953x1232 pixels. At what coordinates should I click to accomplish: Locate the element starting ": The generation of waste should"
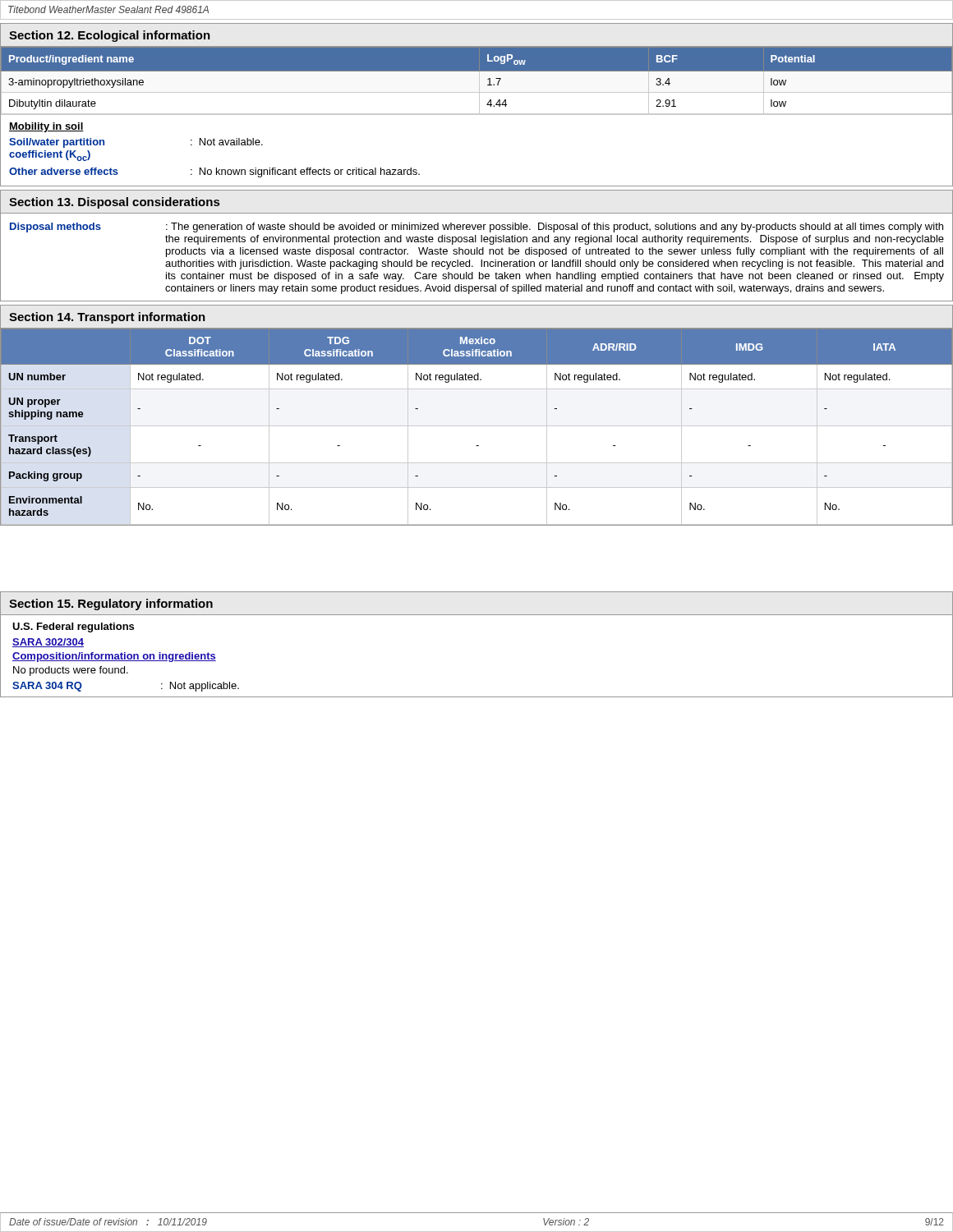point(555,257)
